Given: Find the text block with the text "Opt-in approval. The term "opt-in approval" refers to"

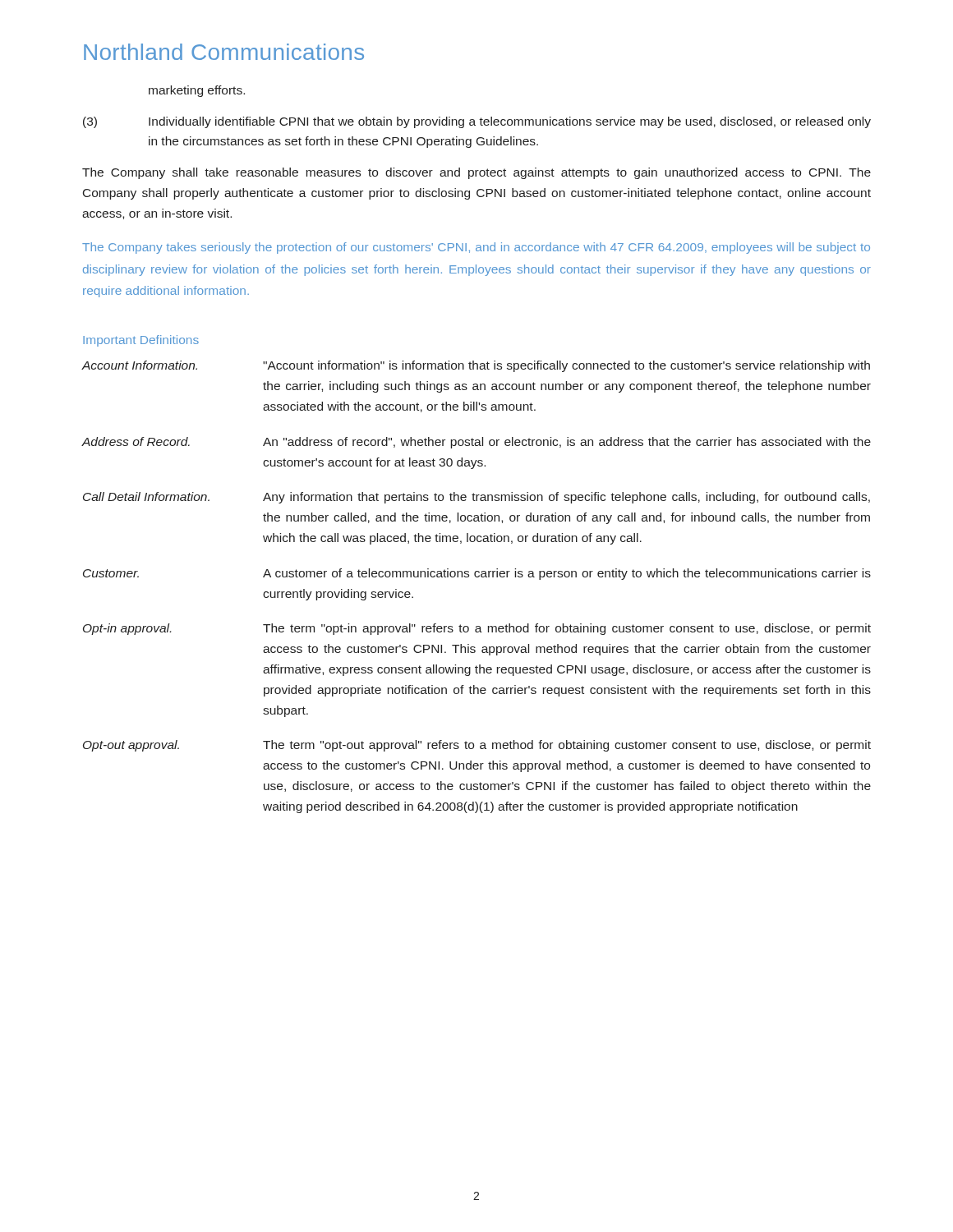Looking at the screenshot, I should pyautogui.click(x=476, y=670).
